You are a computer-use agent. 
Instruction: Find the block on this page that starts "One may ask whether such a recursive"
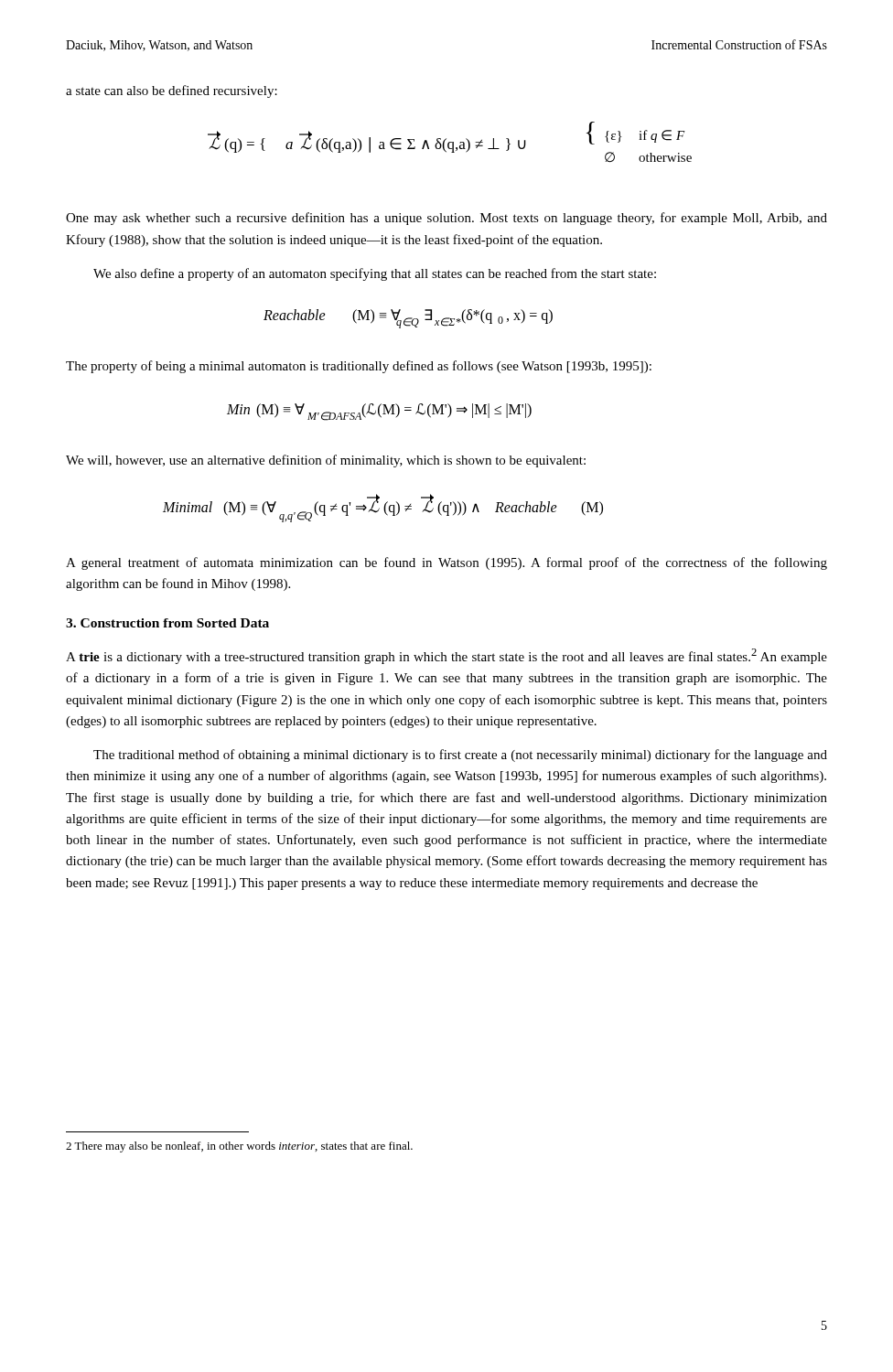[446, 229]
